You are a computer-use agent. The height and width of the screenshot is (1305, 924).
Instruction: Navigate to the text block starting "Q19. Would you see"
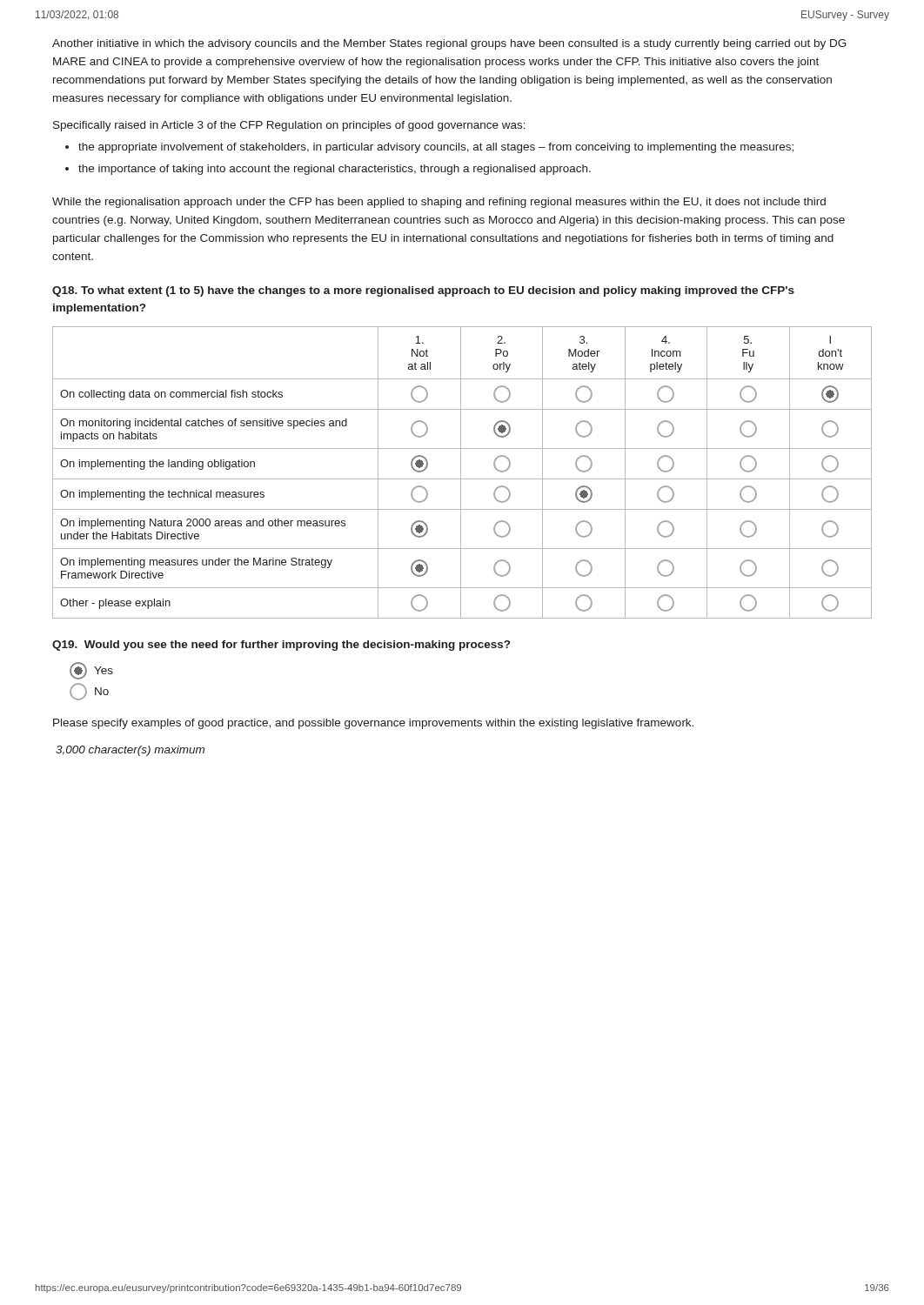(x=281, y=644)
